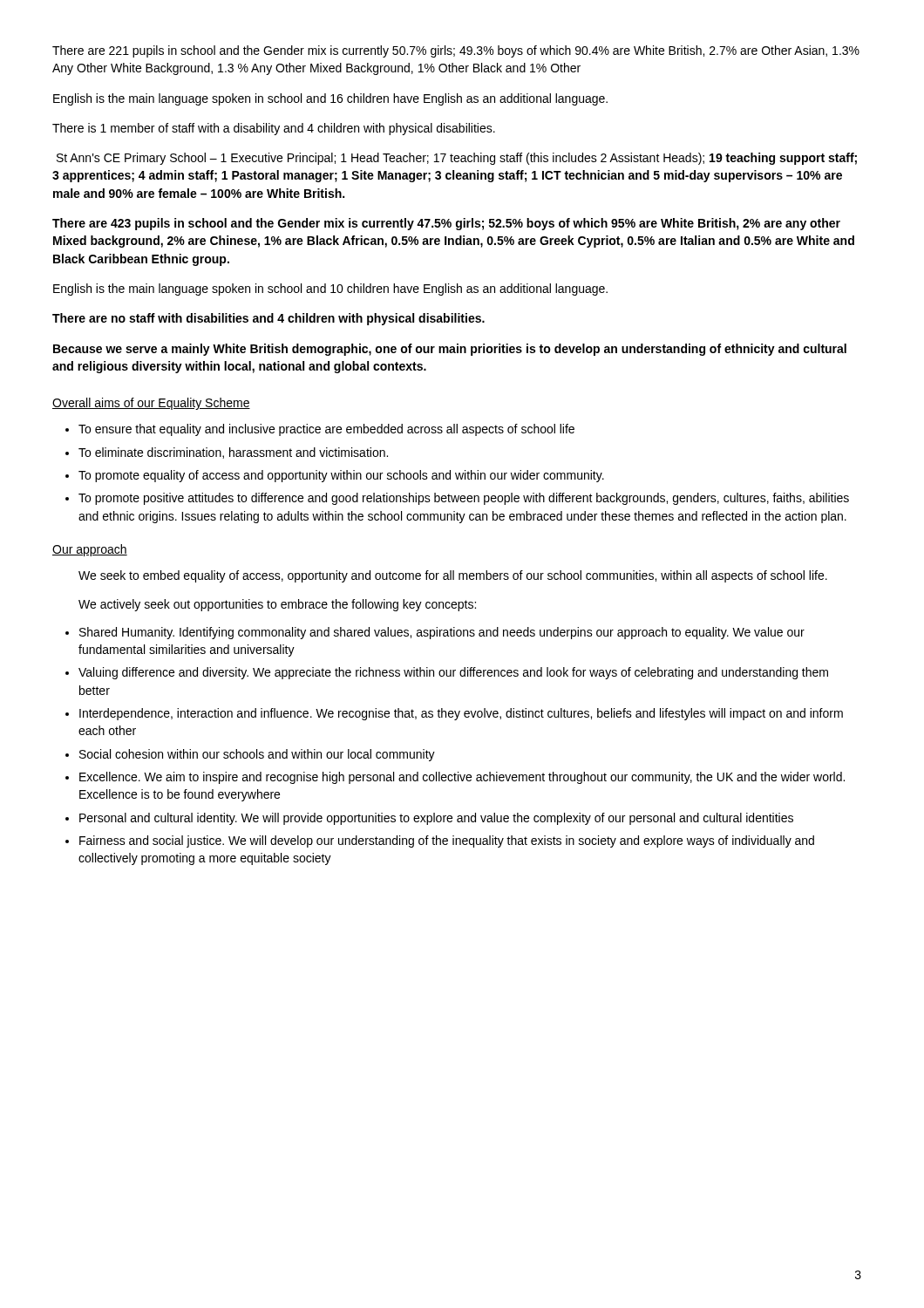This screenshot has height=1308, width=924.
Task: Find the block on this page that starts "Valuing difference and"
Action: coord(454,681)
